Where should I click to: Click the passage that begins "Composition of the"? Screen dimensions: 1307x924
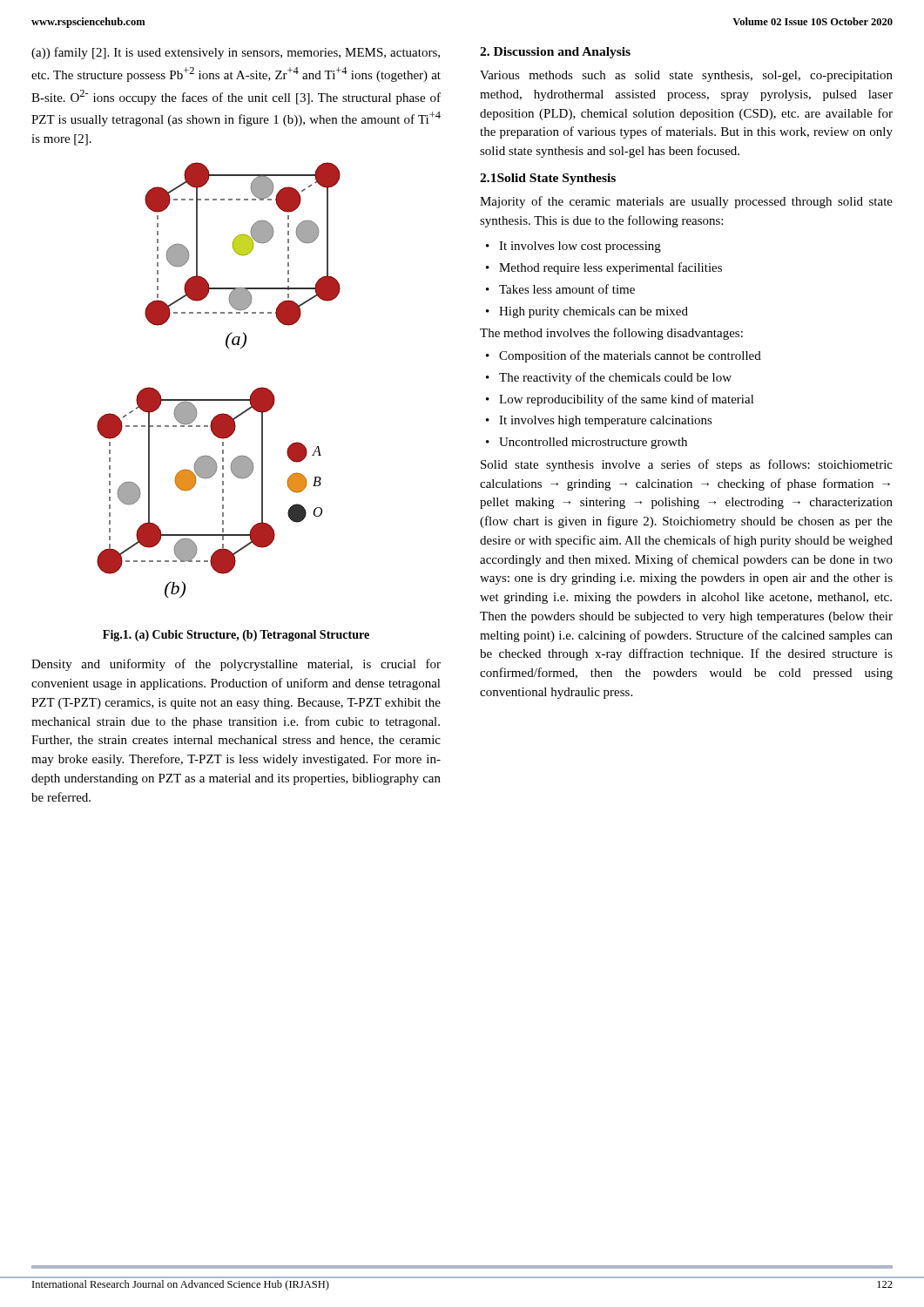tap(686, 356)
